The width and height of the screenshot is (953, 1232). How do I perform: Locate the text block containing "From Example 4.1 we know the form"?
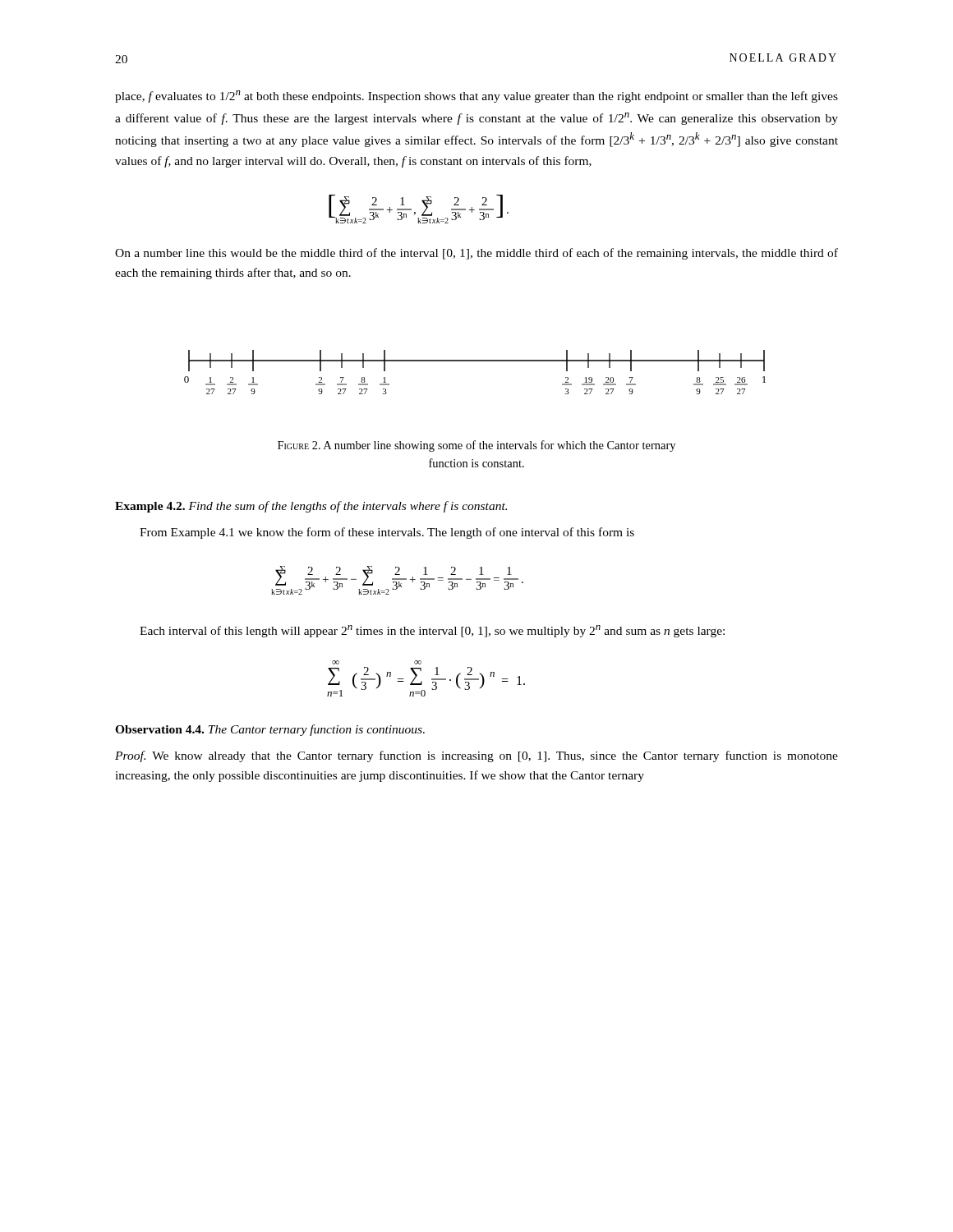pyautogui.click(x=489, y=532)
